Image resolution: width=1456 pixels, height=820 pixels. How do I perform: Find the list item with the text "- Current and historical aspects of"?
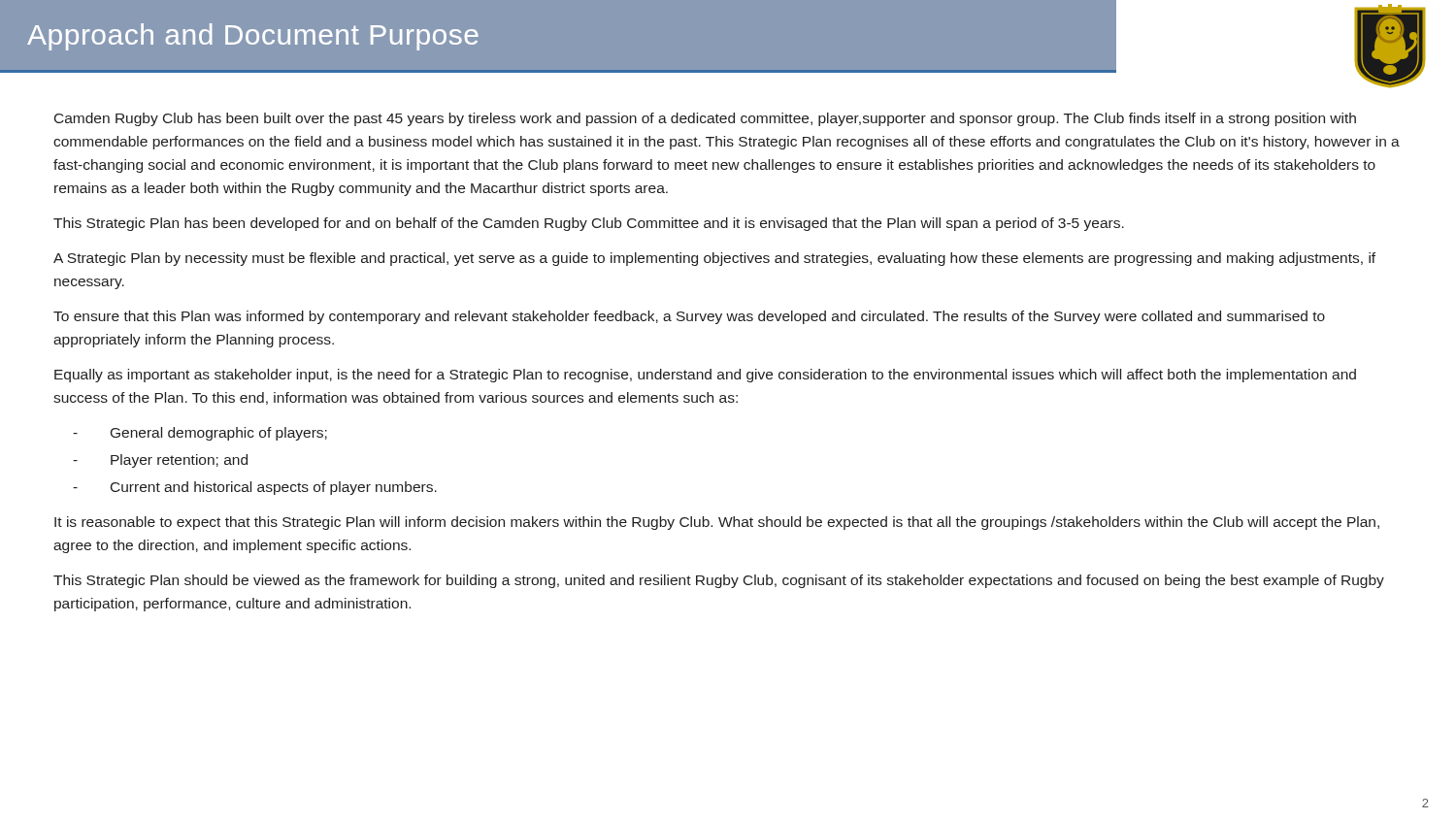245,487
